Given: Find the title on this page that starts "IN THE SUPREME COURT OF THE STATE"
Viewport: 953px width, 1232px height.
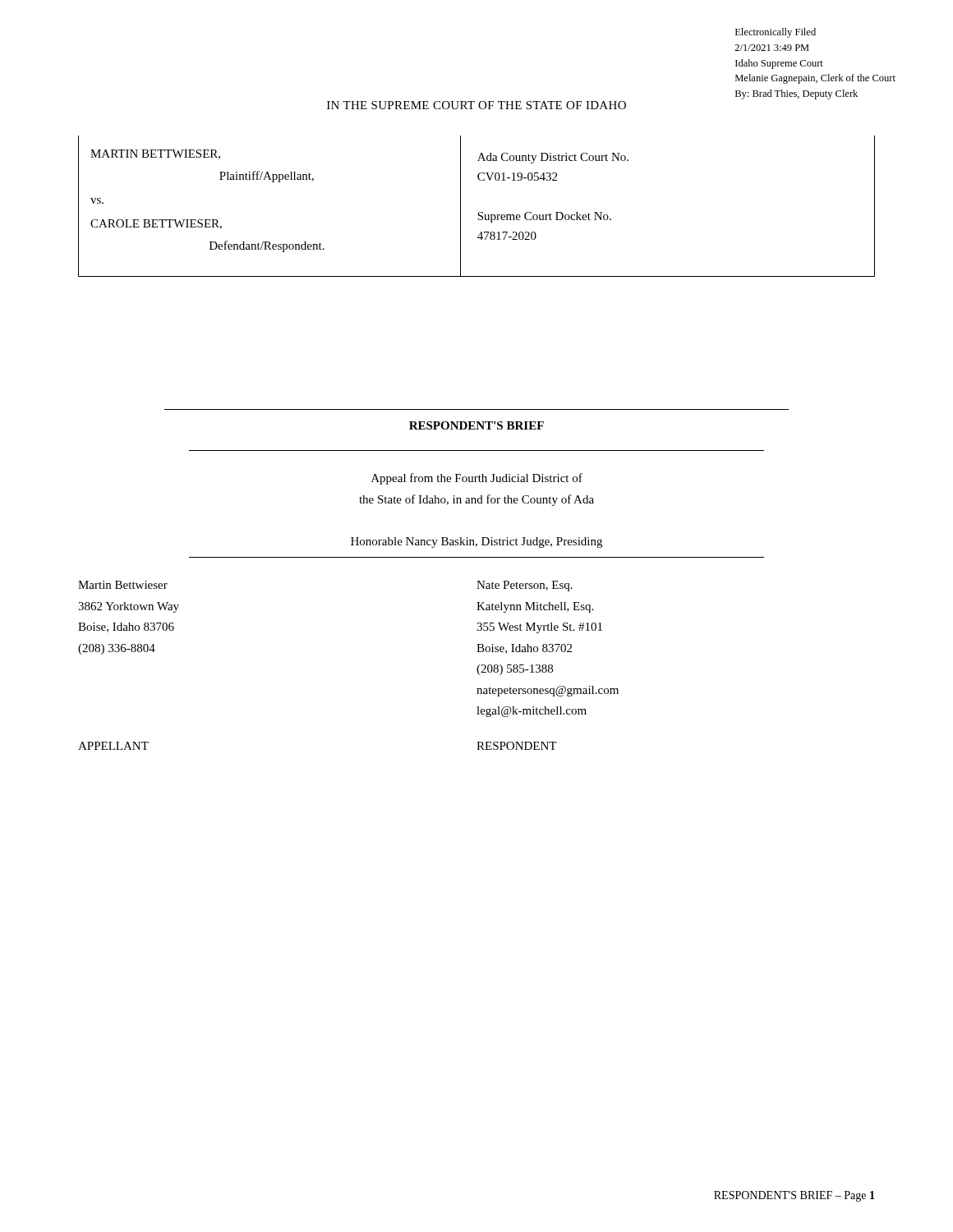Looking at the screenshot, I should [x=476, y=105].
